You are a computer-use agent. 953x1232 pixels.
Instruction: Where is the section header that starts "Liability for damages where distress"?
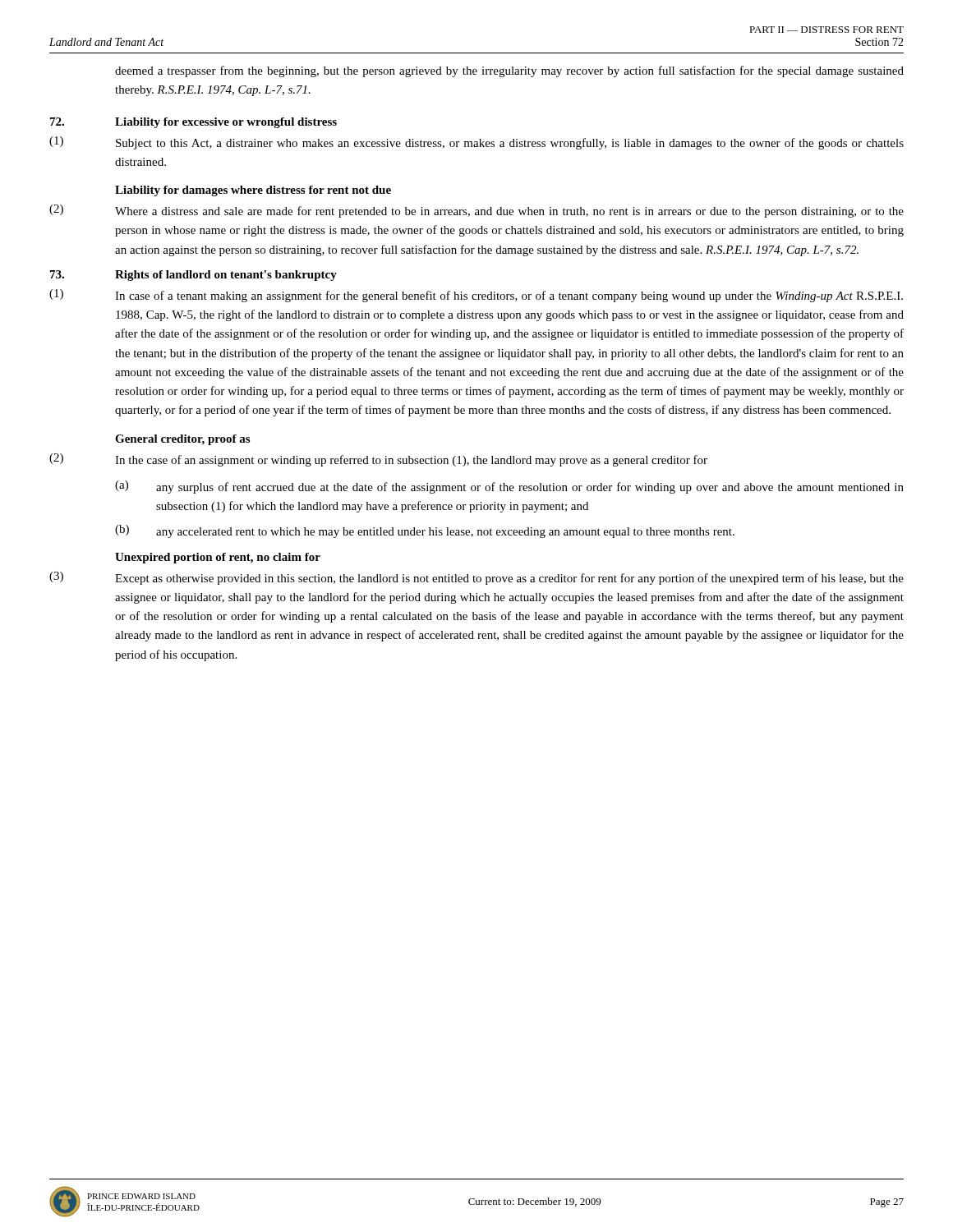(x=253, y=190)
